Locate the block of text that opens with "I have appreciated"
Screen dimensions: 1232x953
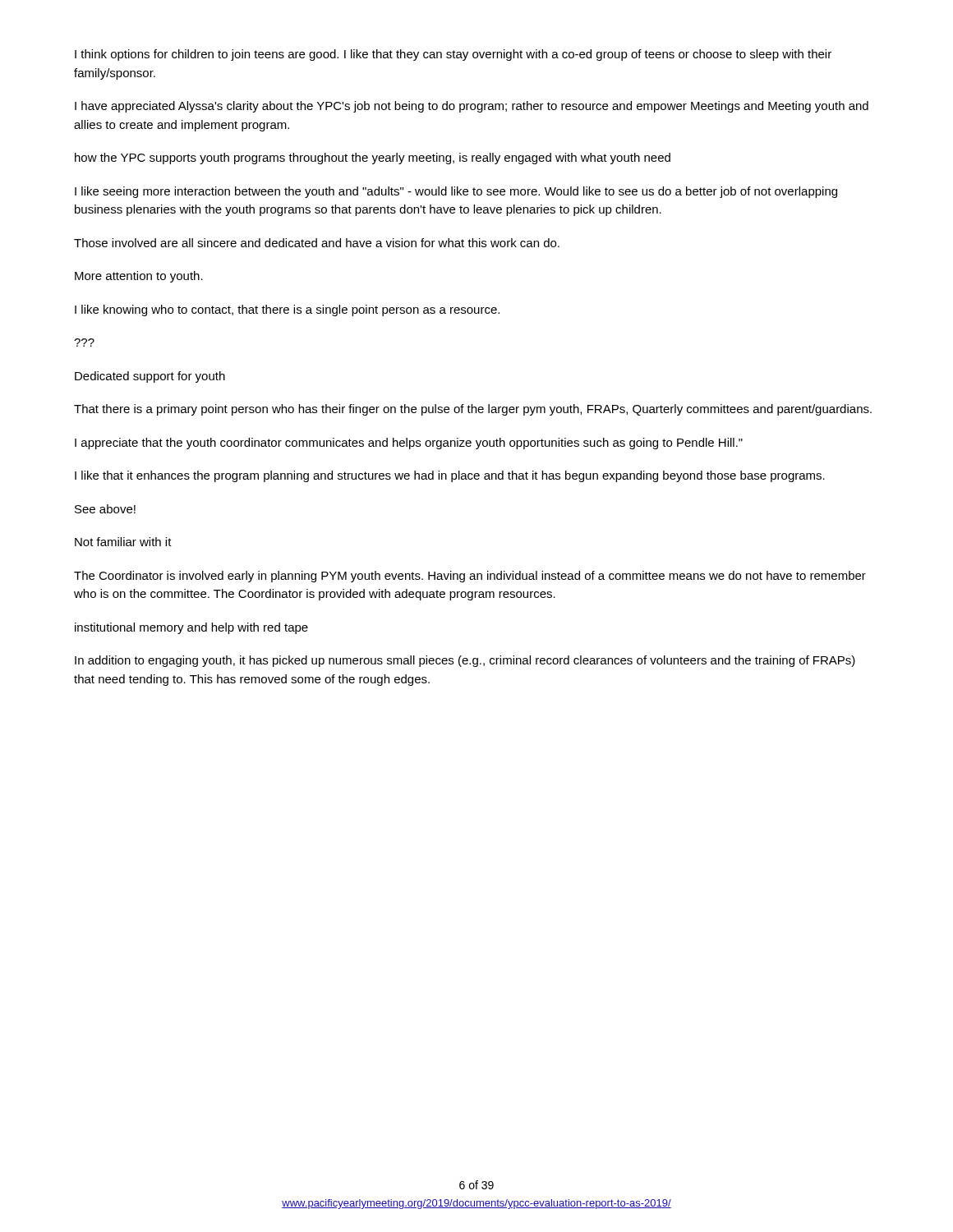(x=471, y=115)
